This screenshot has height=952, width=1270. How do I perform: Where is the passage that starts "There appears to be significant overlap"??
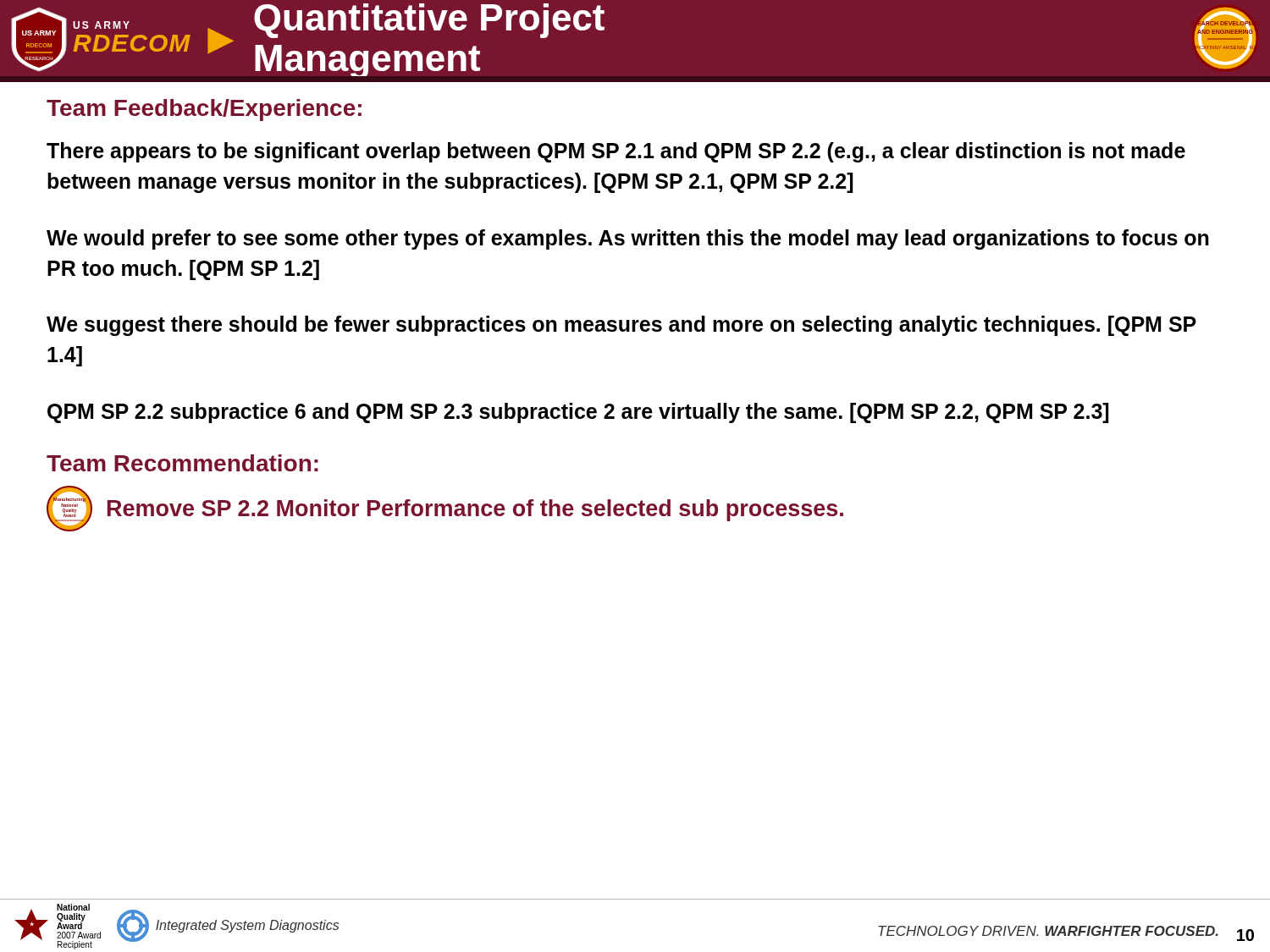[x=616, y=166]
